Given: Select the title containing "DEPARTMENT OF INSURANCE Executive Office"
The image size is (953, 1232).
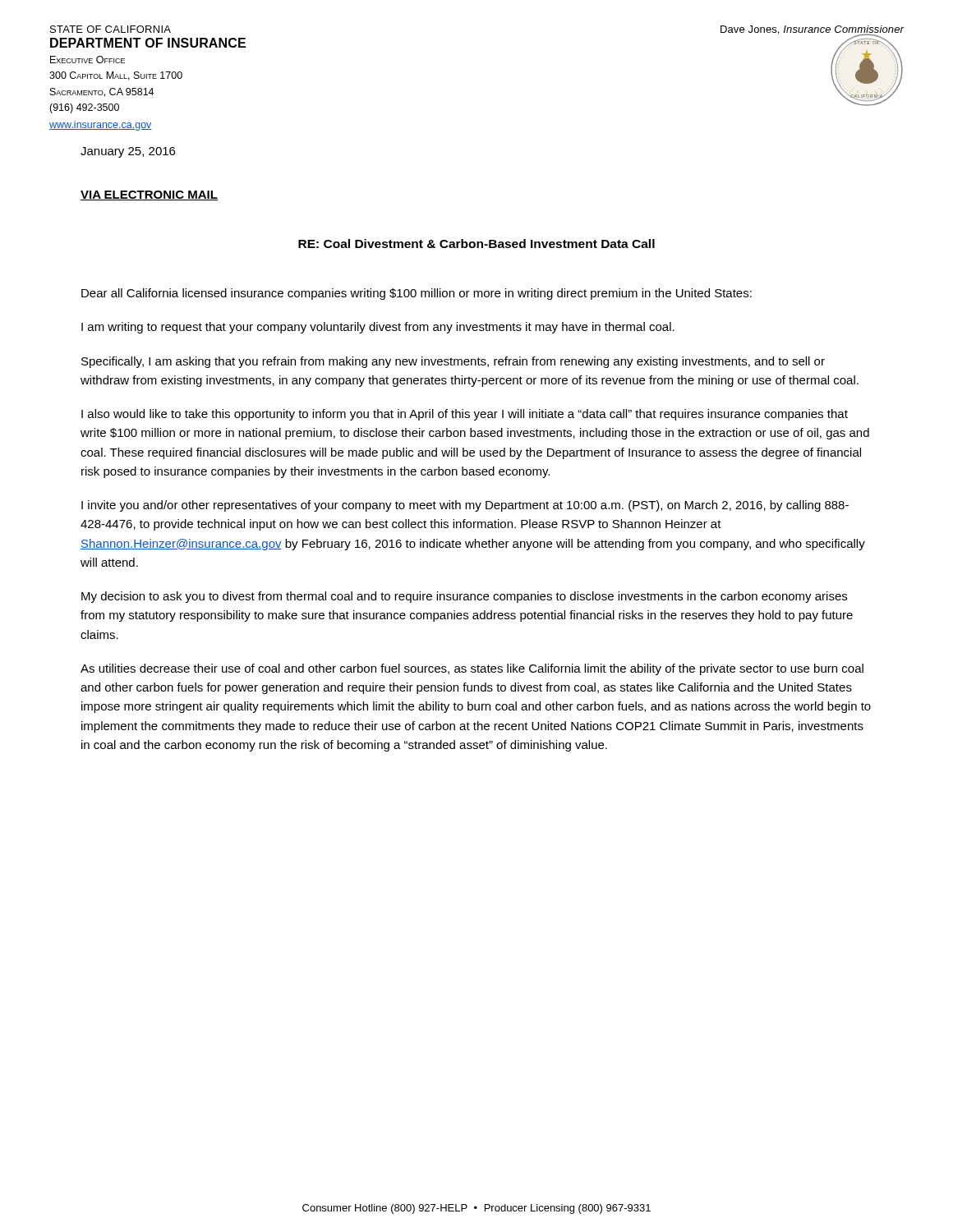Looking at the screenshot, I should [148, 43].
